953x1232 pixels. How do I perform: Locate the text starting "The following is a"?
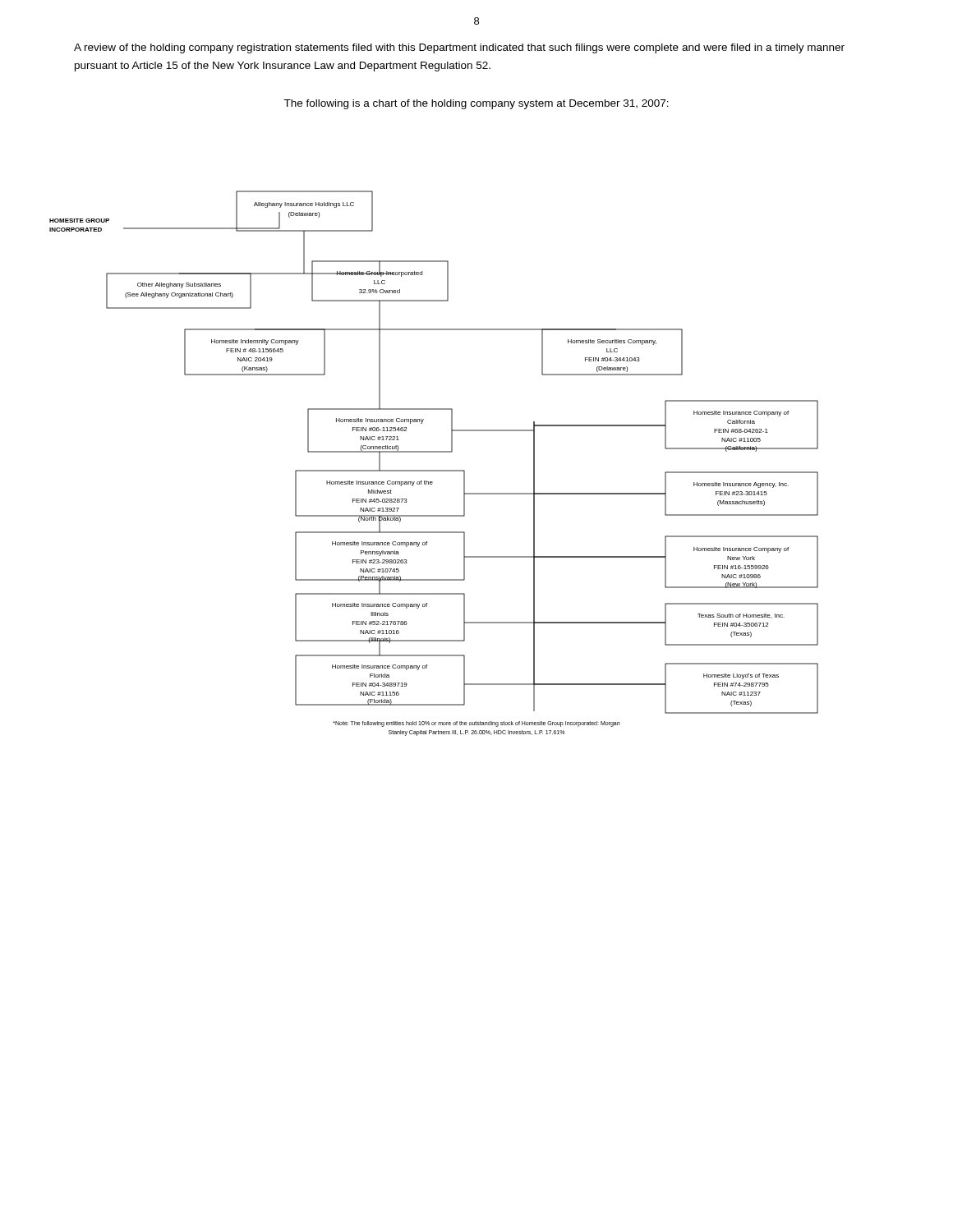(476, 103)
